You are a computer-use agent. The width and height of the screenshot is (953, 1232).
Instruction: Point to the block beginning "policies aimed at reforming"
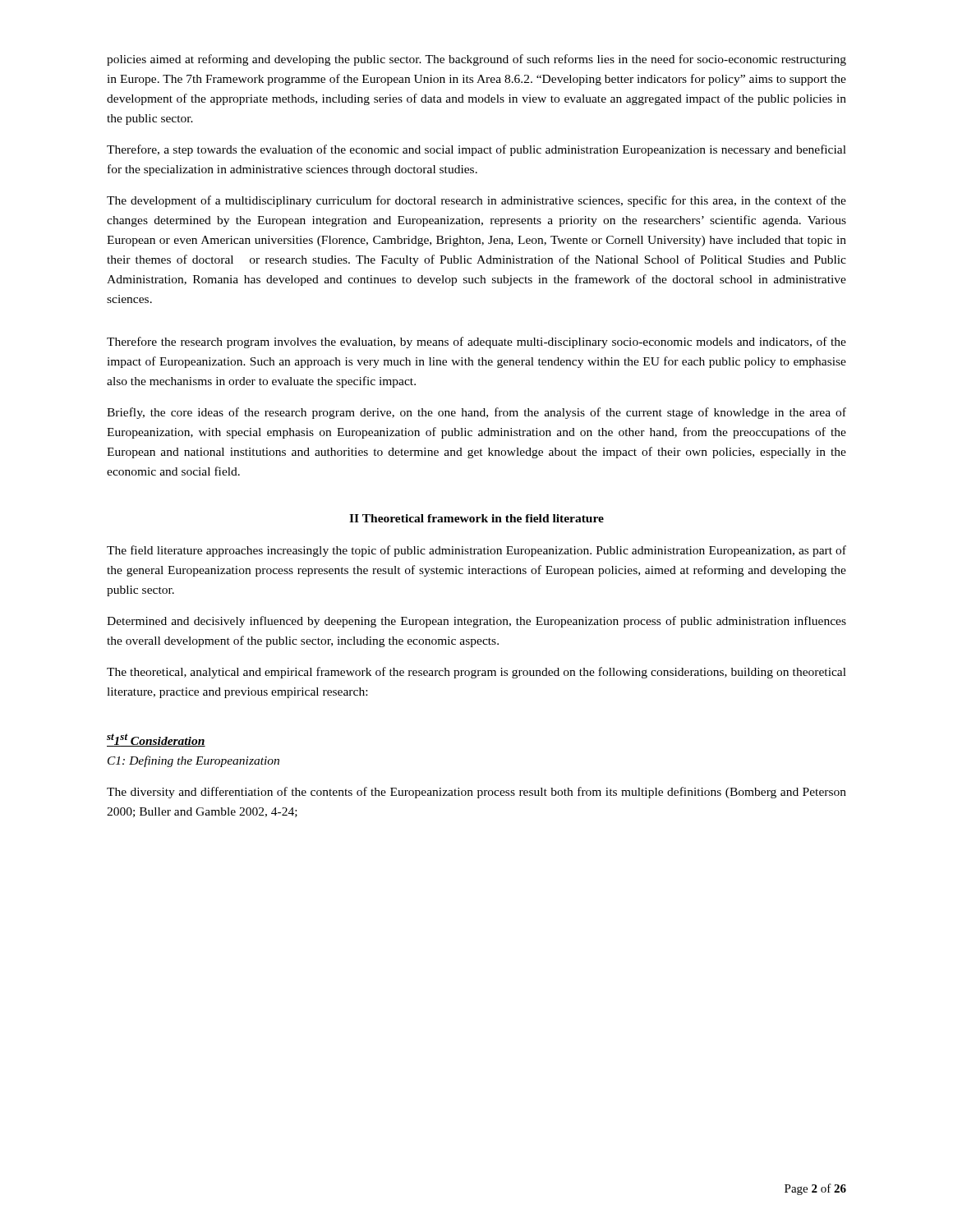[476, 89]
